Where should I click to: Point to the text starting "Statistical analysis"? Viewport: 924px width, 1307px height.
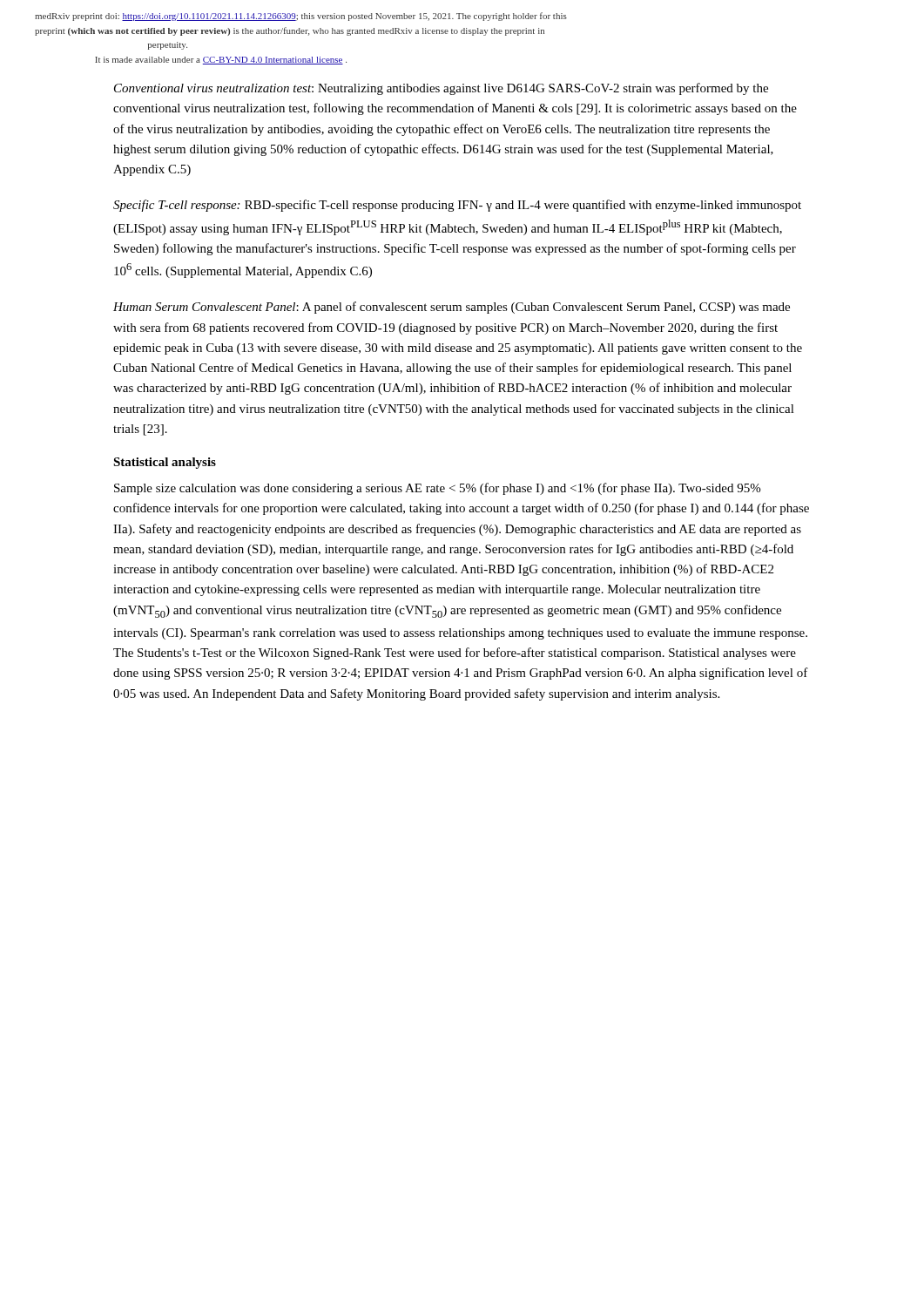(165, 462)
